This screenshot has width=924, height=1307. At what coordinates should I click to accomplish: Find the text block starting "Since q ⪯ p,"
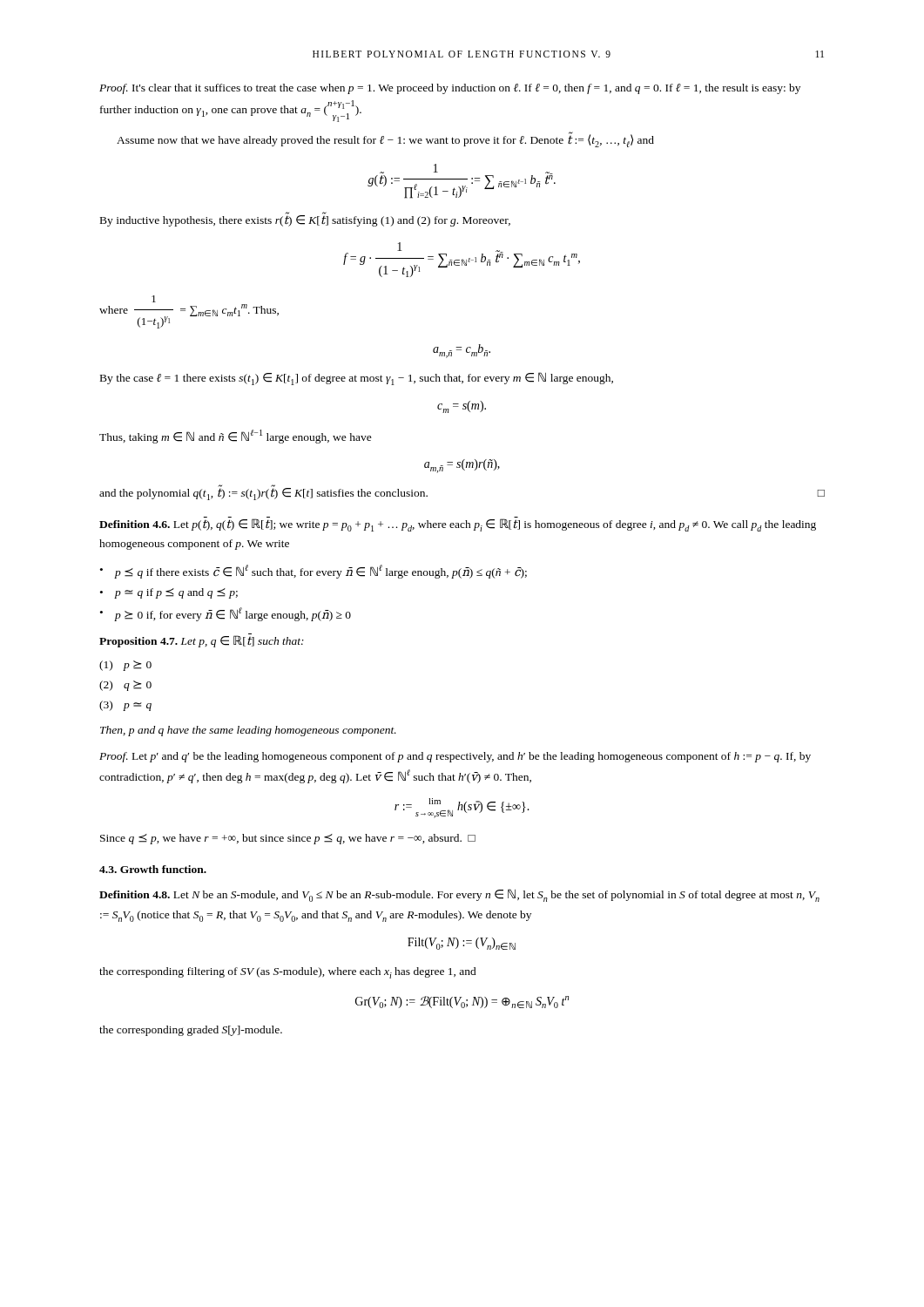click(x=287, y=837)
